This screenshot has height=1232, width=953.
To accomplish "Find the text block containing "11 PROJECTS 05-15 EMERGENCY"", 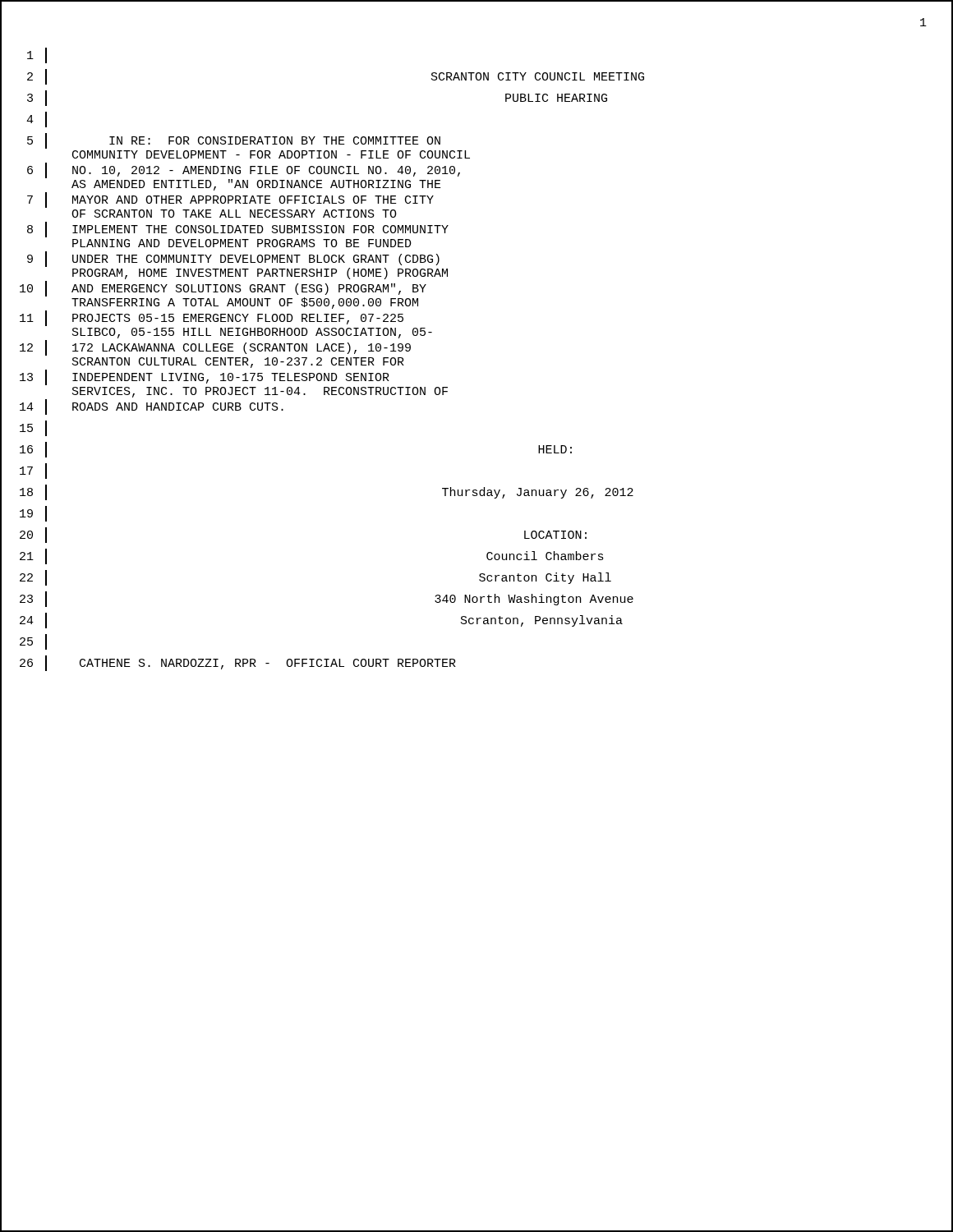I will coord(225,328).
